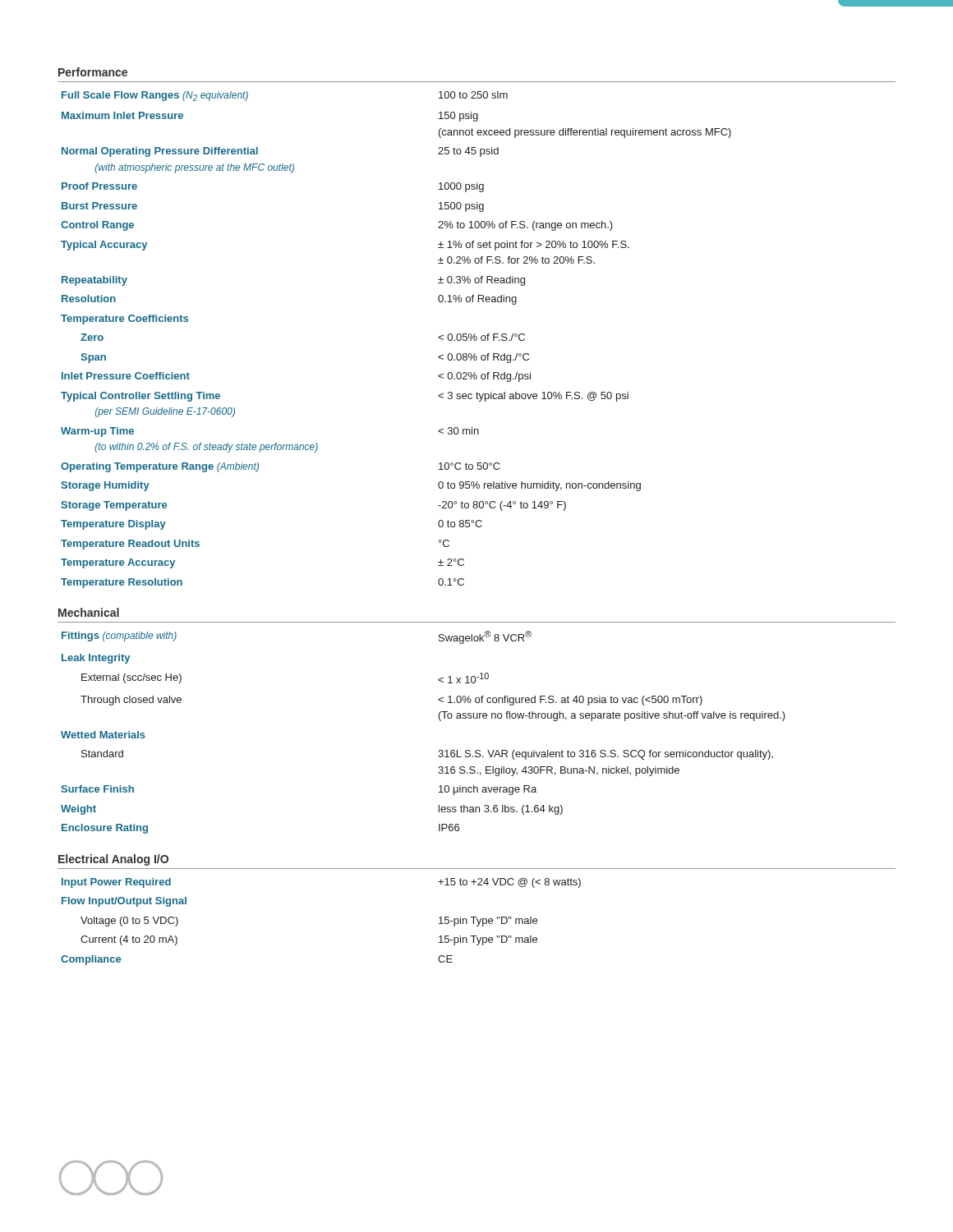Image resolution: width=953 pixels, height=1232 pixels.
Task: Find the table that mentions "Swagelok ® 8 VCR"
Action: [x=476, y=732]
